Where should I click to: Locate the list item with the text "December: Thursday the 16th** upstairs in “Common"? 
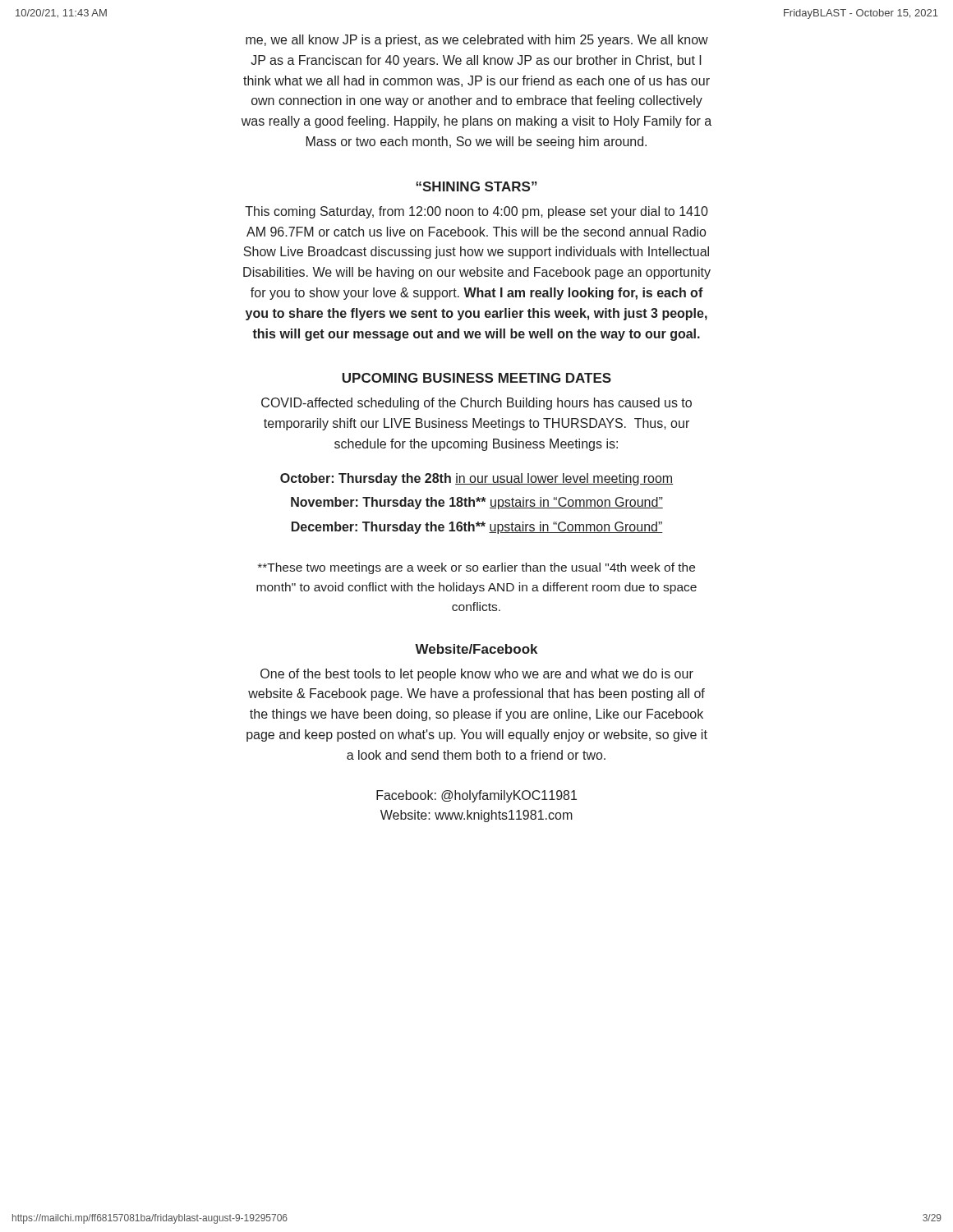click(x=476, y=527)
